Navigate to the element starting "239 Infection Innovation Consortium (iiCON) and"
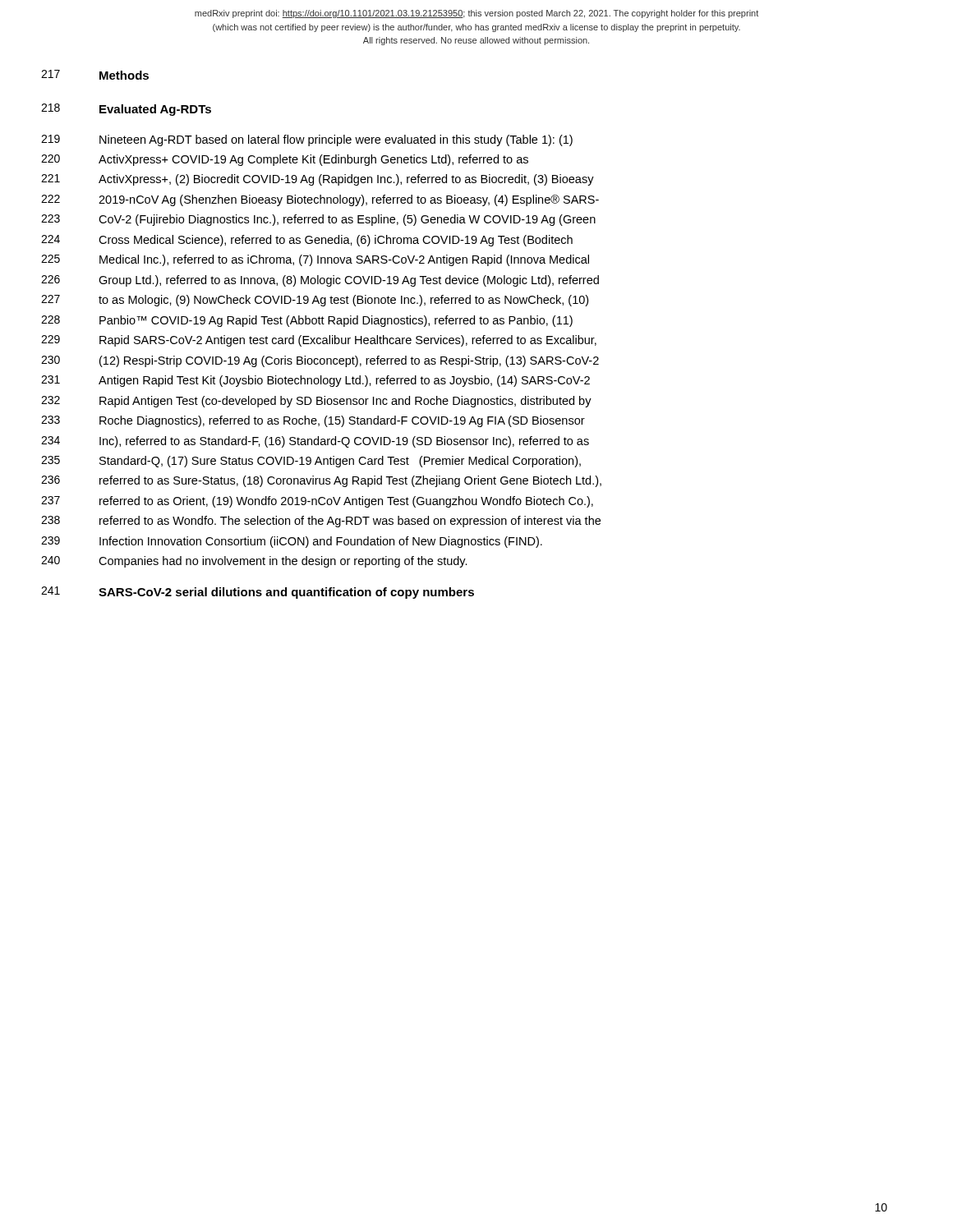 click(321, 541)
